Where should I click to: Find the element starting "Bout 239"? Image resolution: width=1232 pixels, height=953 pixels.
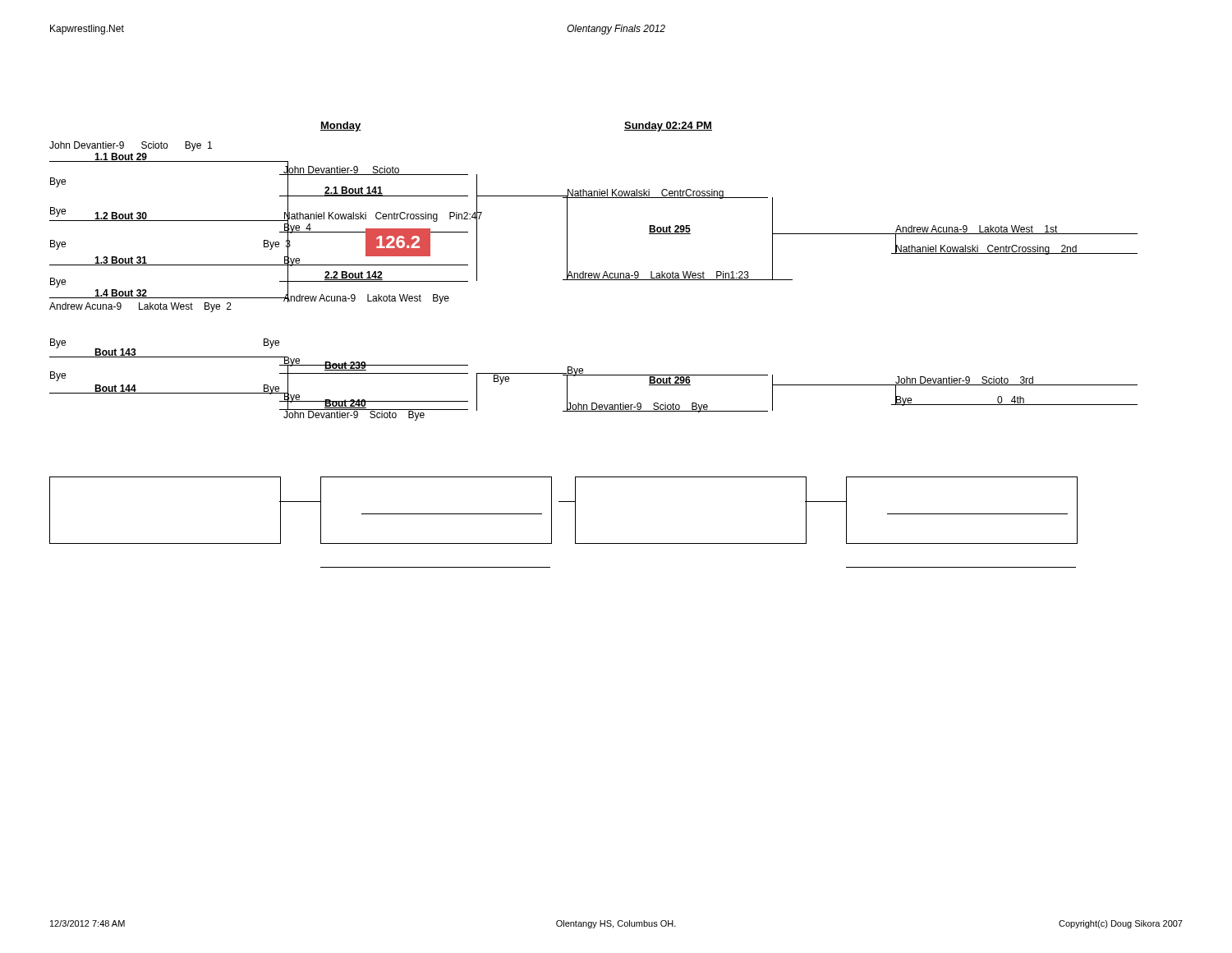[x=345, y=366]
